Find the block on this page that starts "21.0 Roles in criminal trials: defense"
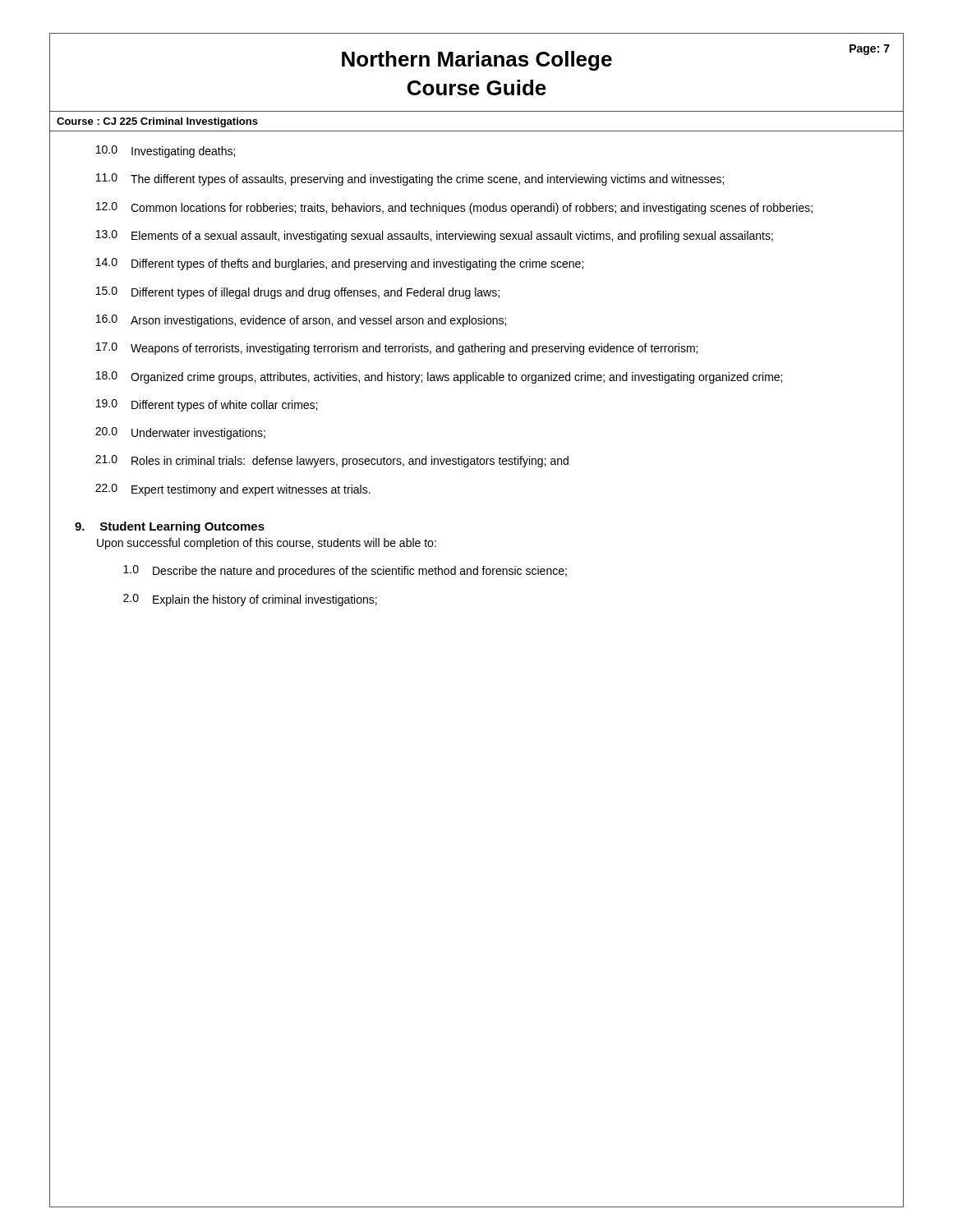Image resolution: width=953 pixels, height=1232 pixels. click(322, 461)
